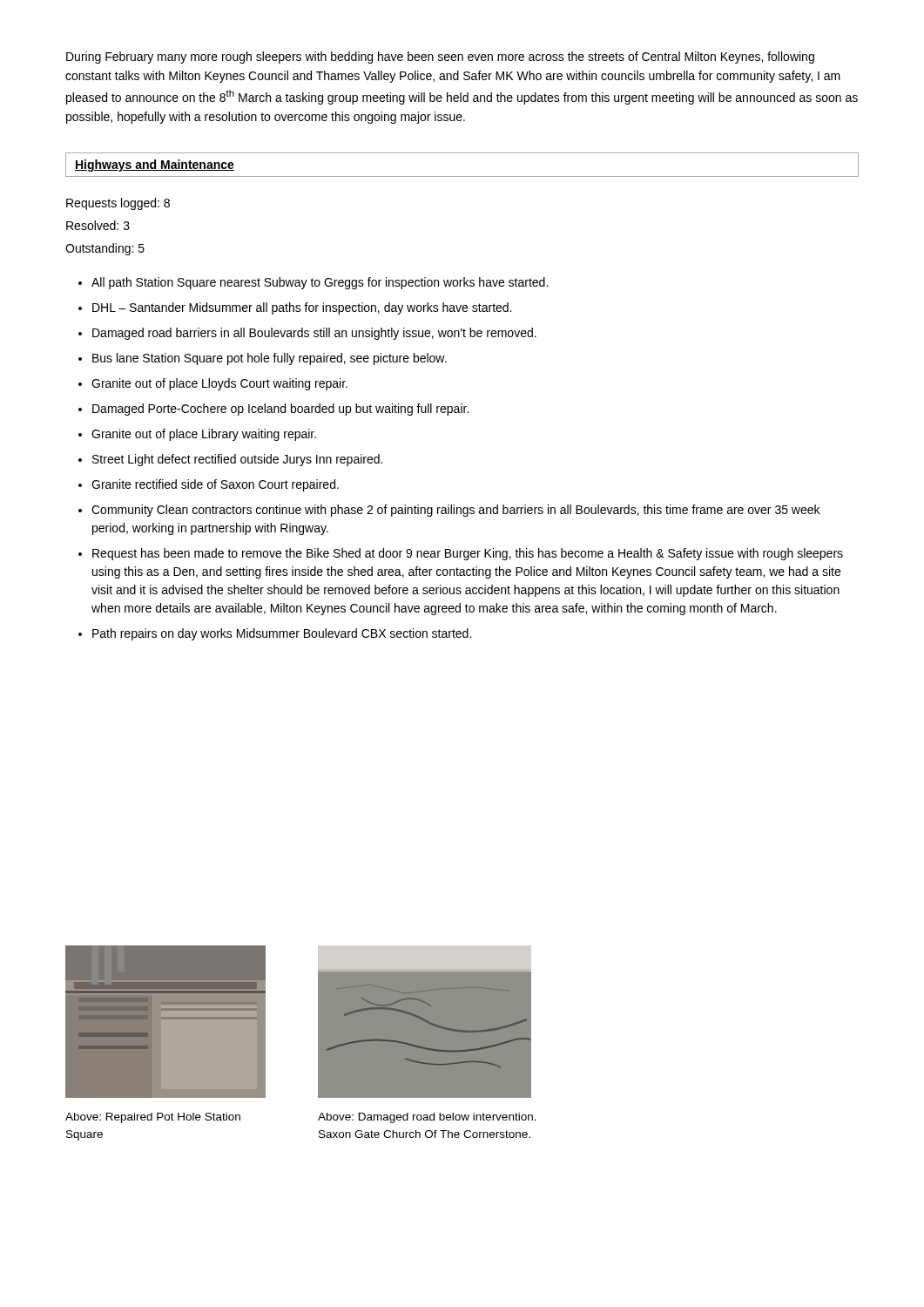
Task: Where is the passage that starts "DHL – Santander Midsummer all paths for inspection,"?
Action: click(x=302, y=308)
